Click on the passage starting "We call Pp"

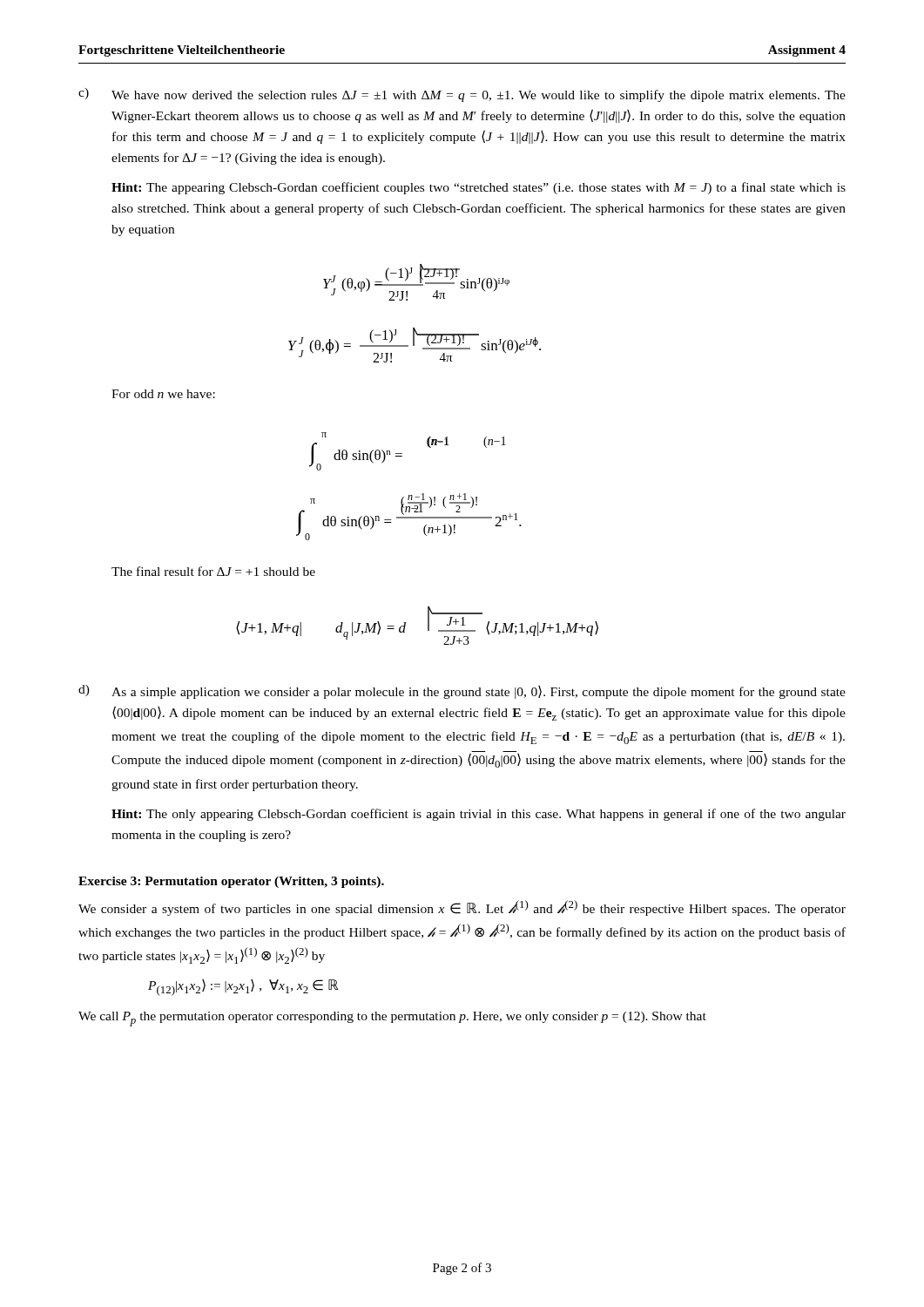[392, 1018]
